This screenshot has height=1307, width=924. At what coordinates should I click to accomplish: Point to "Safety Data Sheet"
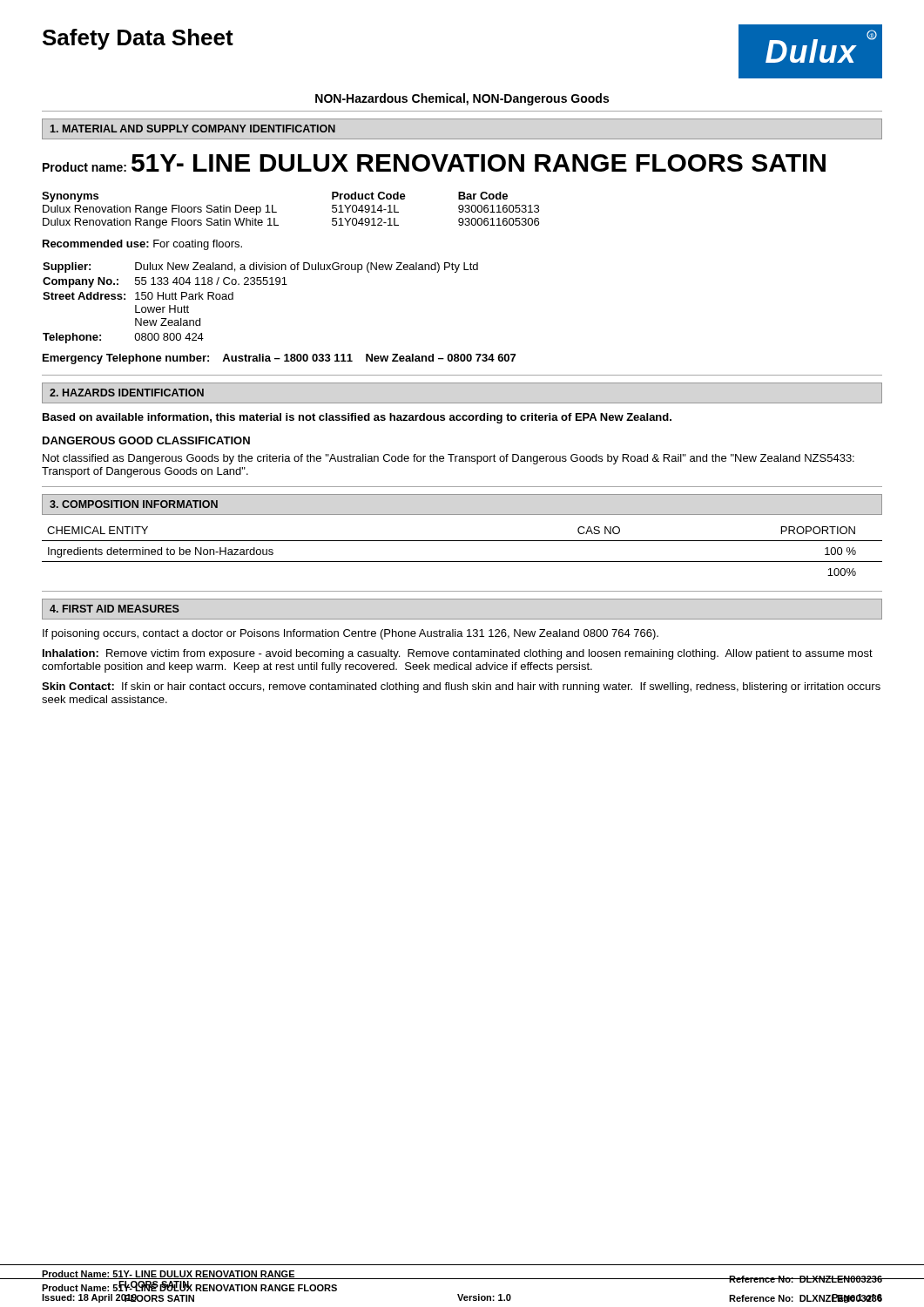pyautogui.click(x=137, y=38)
